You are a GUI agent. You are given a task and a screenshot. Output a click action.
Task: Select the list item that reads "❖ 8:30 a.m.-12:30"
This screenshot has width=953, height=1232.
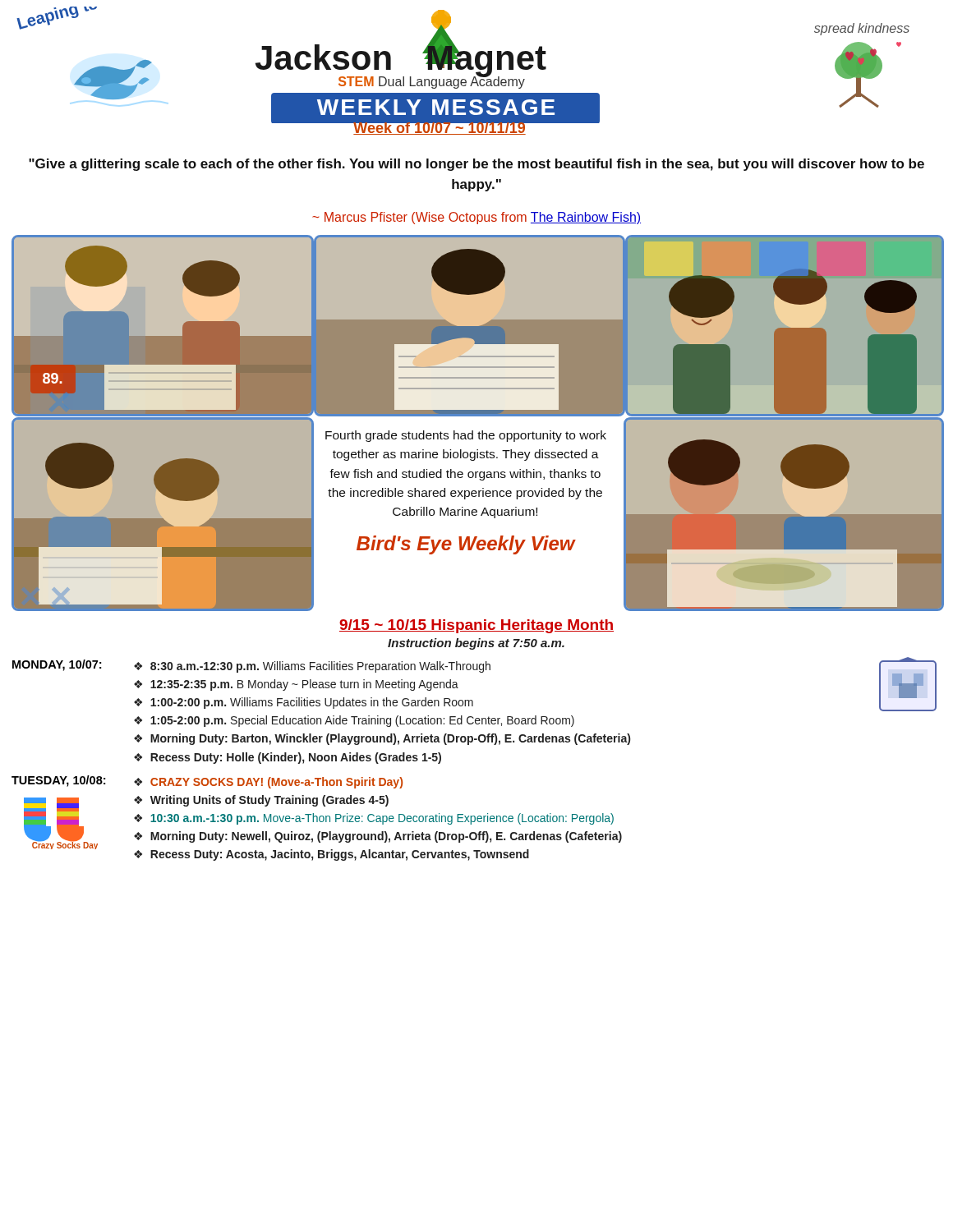(x=312, y=666)
